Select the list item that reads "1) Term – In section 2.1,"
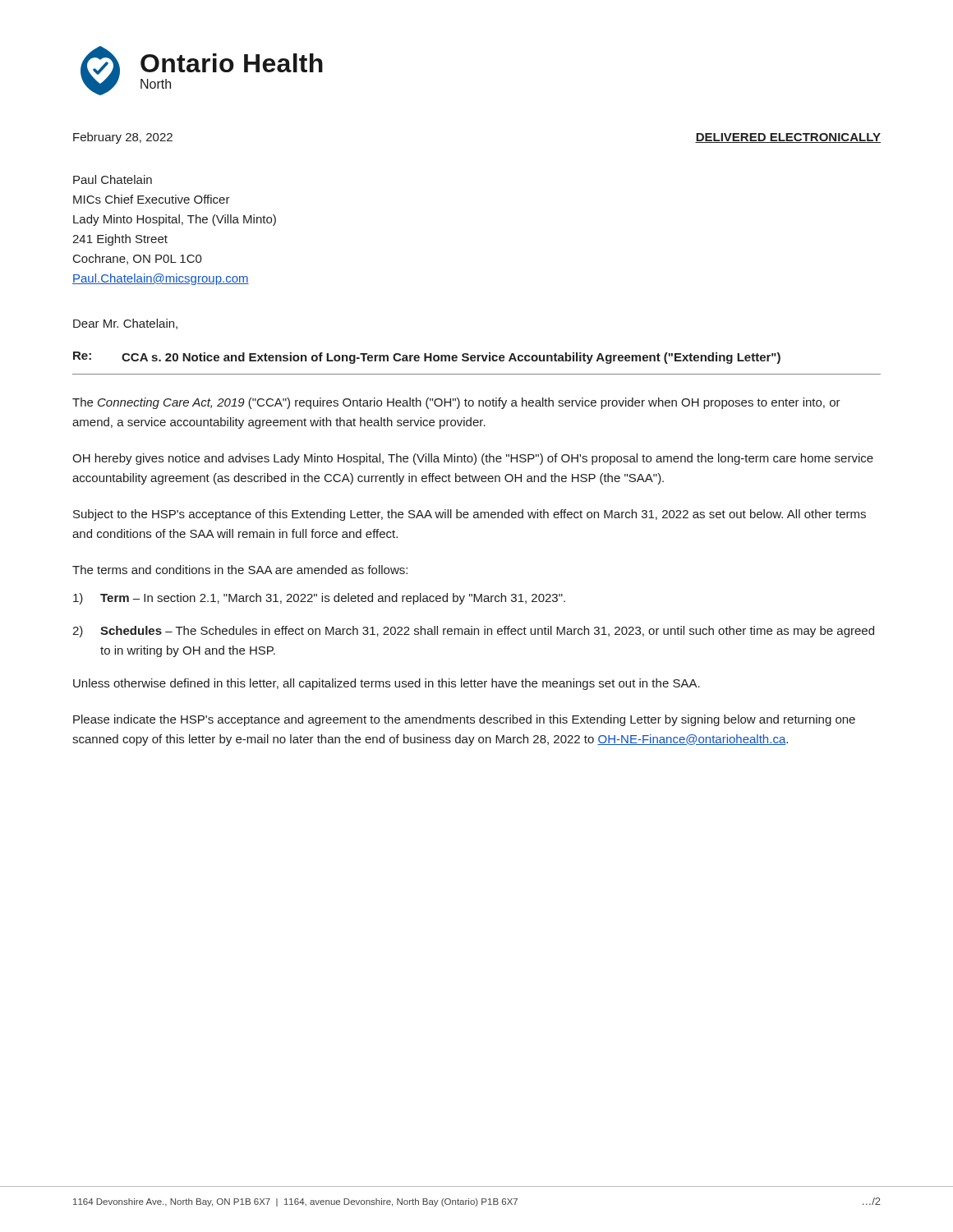Viewport: 953px width, 1232px height. coord(476,598)
